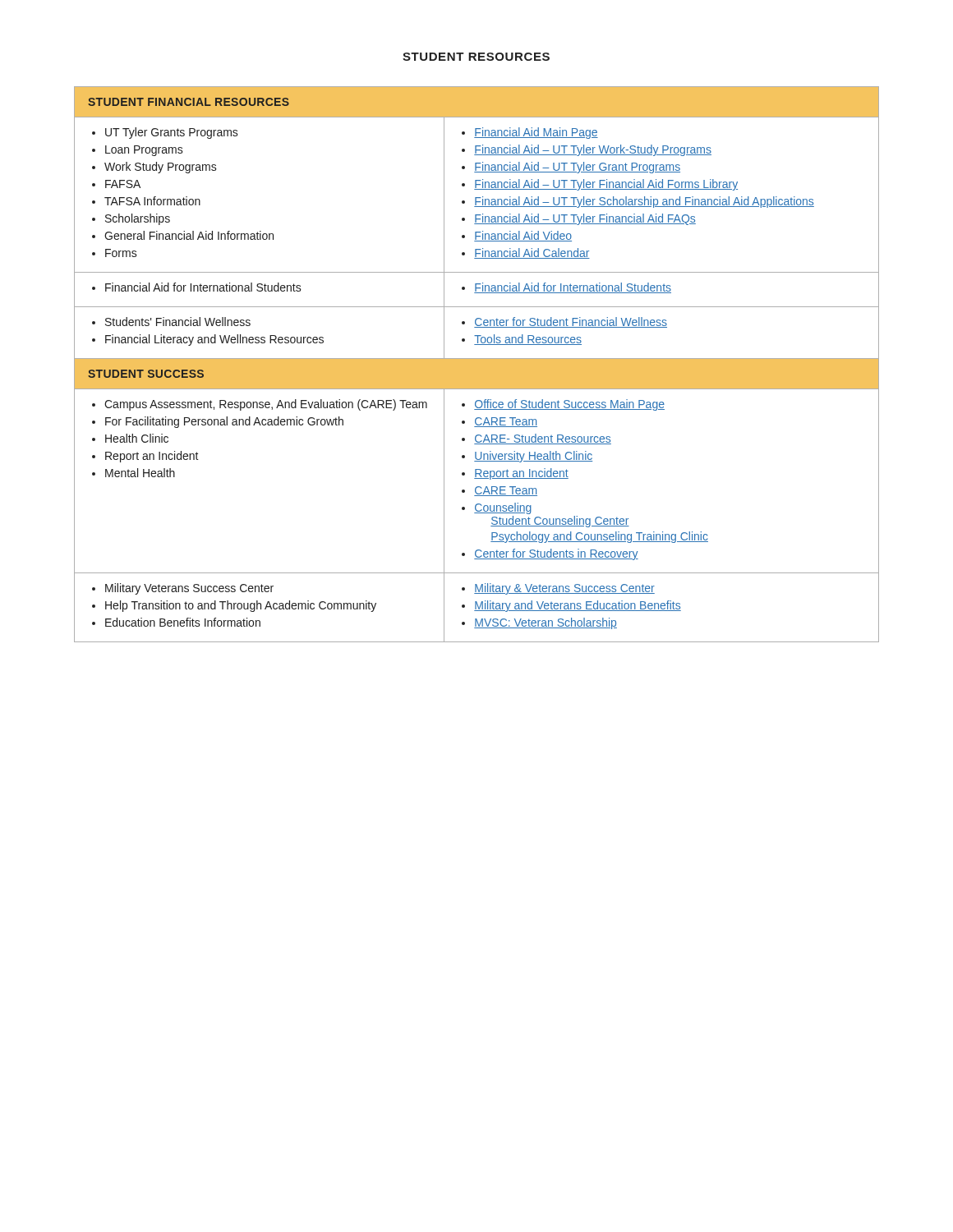Image resolution: width=953 pixels, height=1232 pixels.
Task: Locate the element starting "STUDENT RESOURCES"
Action: pos(476,56)
